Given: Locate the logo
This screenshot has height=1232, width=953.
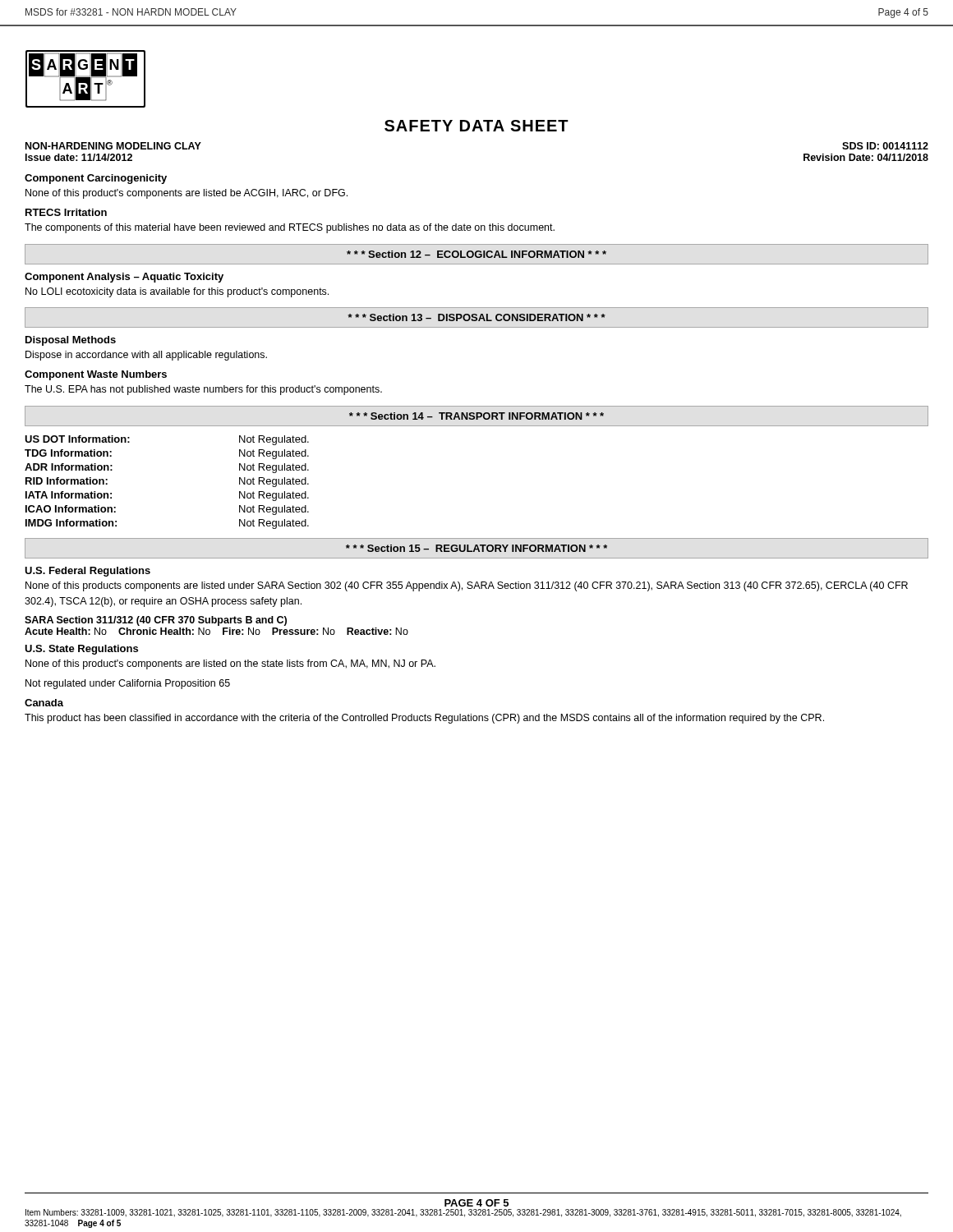Looking at the screenshot, I should [x=476, y=79].
